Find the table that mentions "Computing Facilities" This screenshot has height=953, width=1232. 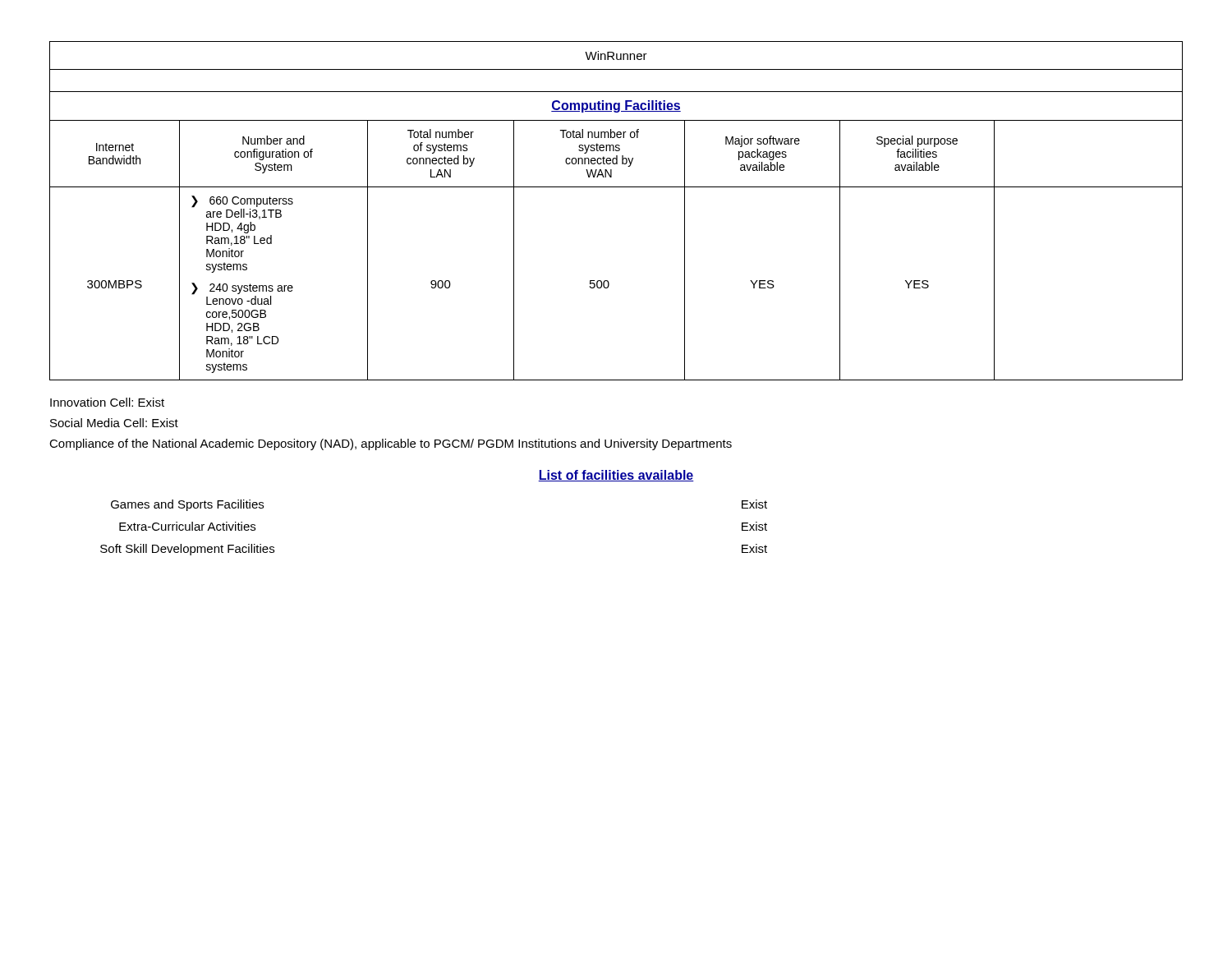pos(616,211)
